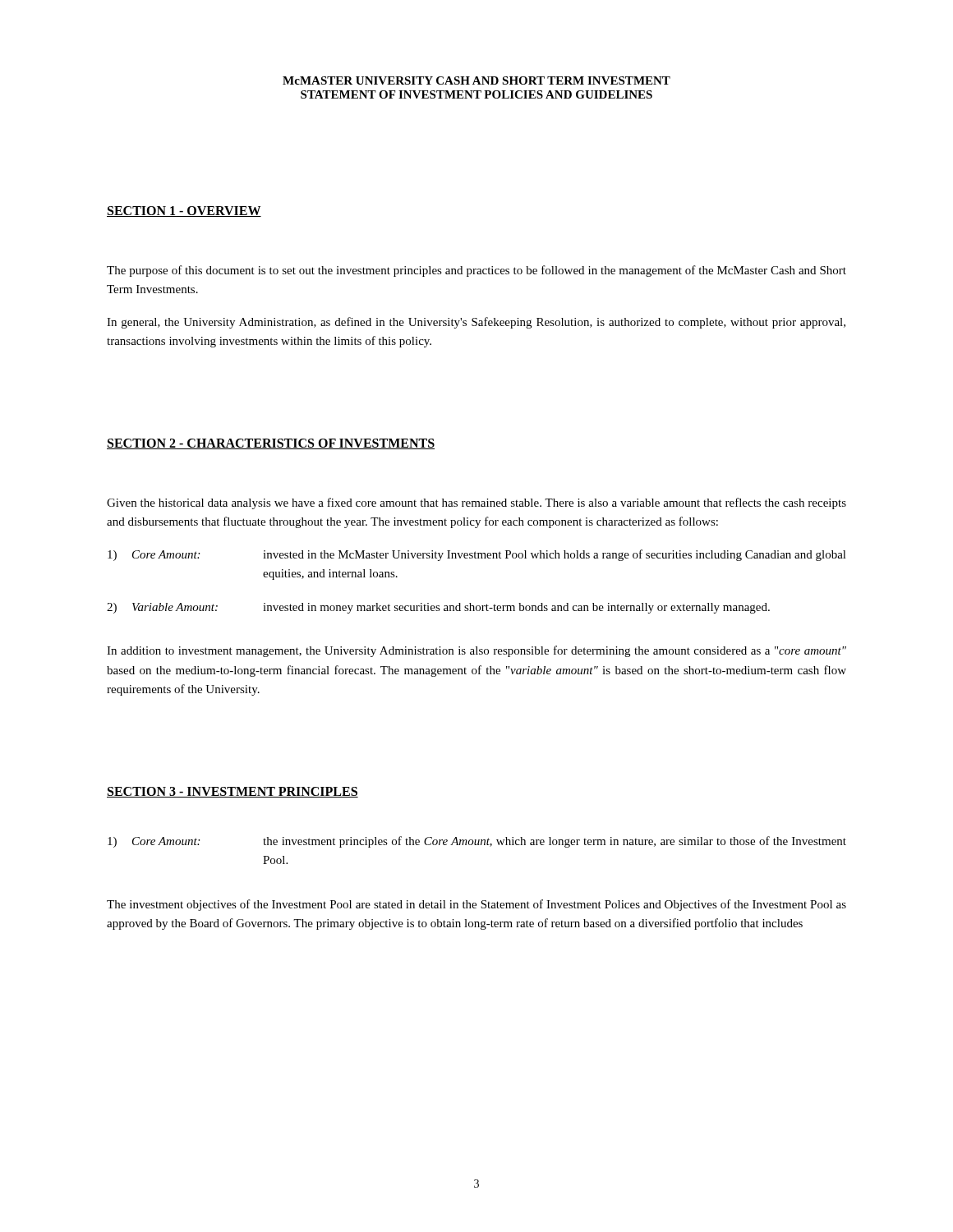Click the passage that begins "In addition to investment management, the University"
This screenshot has width=953, height=1232.
click(476, 670)
